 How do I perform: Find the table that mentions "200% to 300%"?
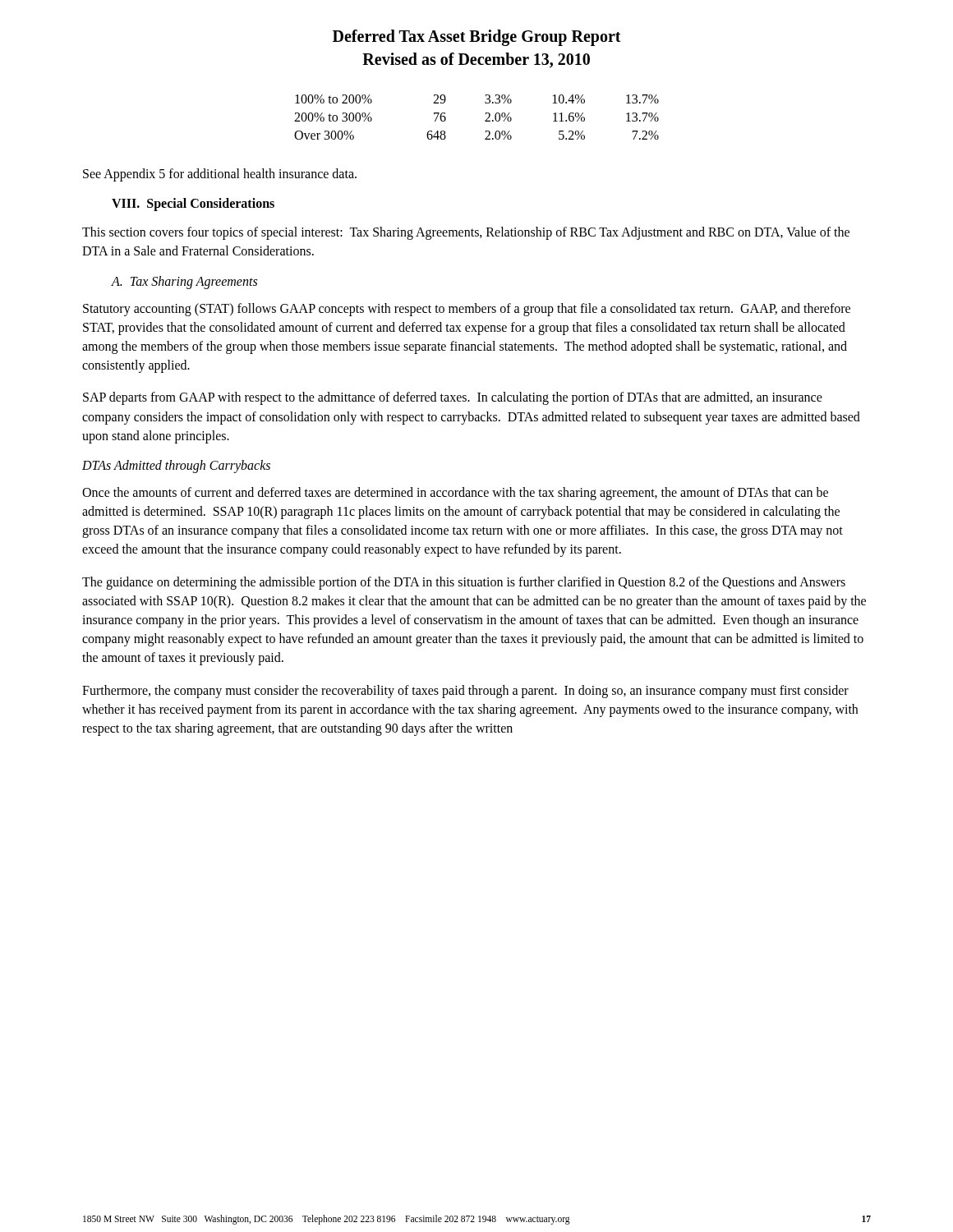(x=476, y=117)
